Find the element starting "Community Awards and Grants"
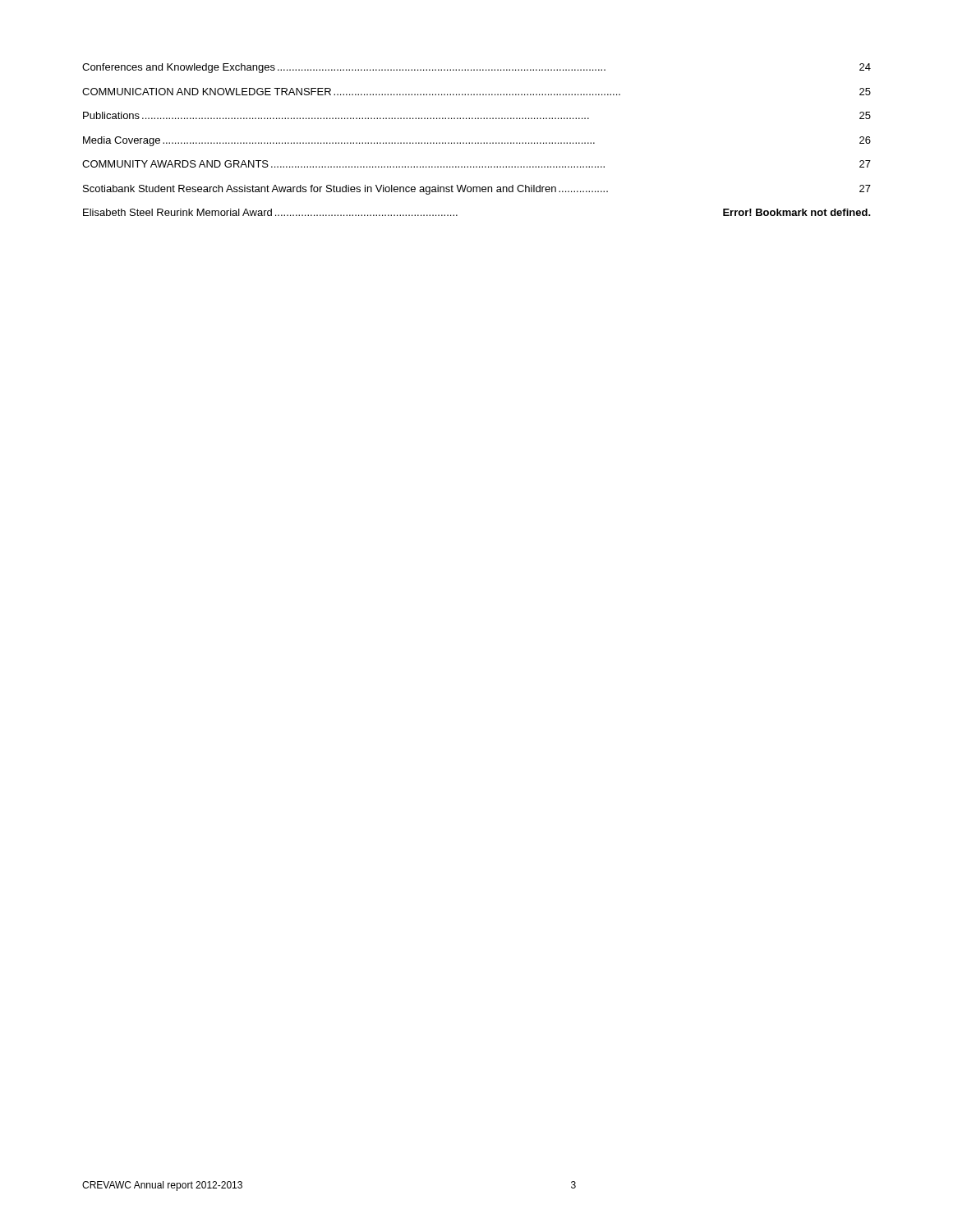Viewport: 953px width, 1232px height. coord(476,164)
